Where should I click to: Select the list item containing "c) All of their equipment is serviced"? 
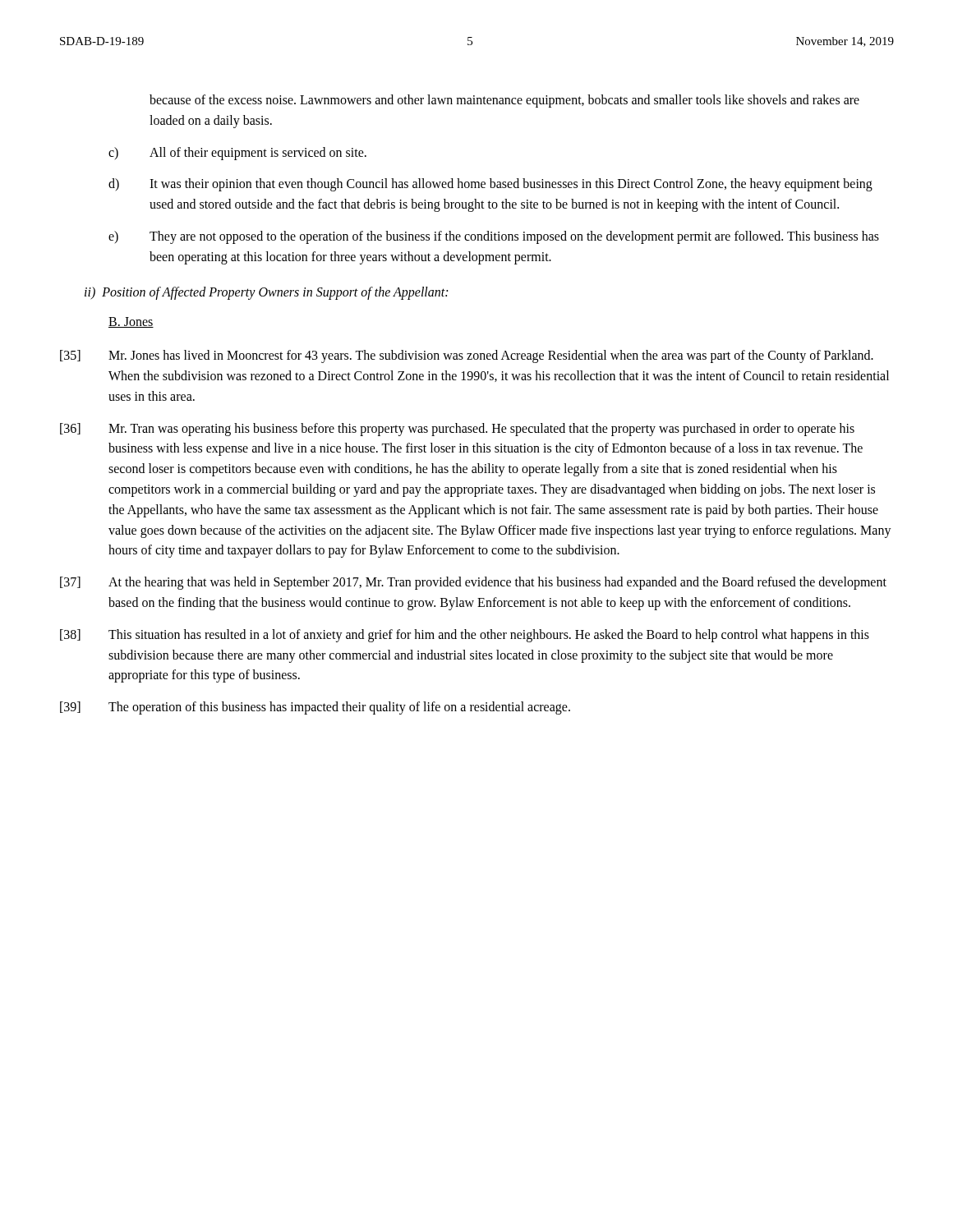point(237,154)
